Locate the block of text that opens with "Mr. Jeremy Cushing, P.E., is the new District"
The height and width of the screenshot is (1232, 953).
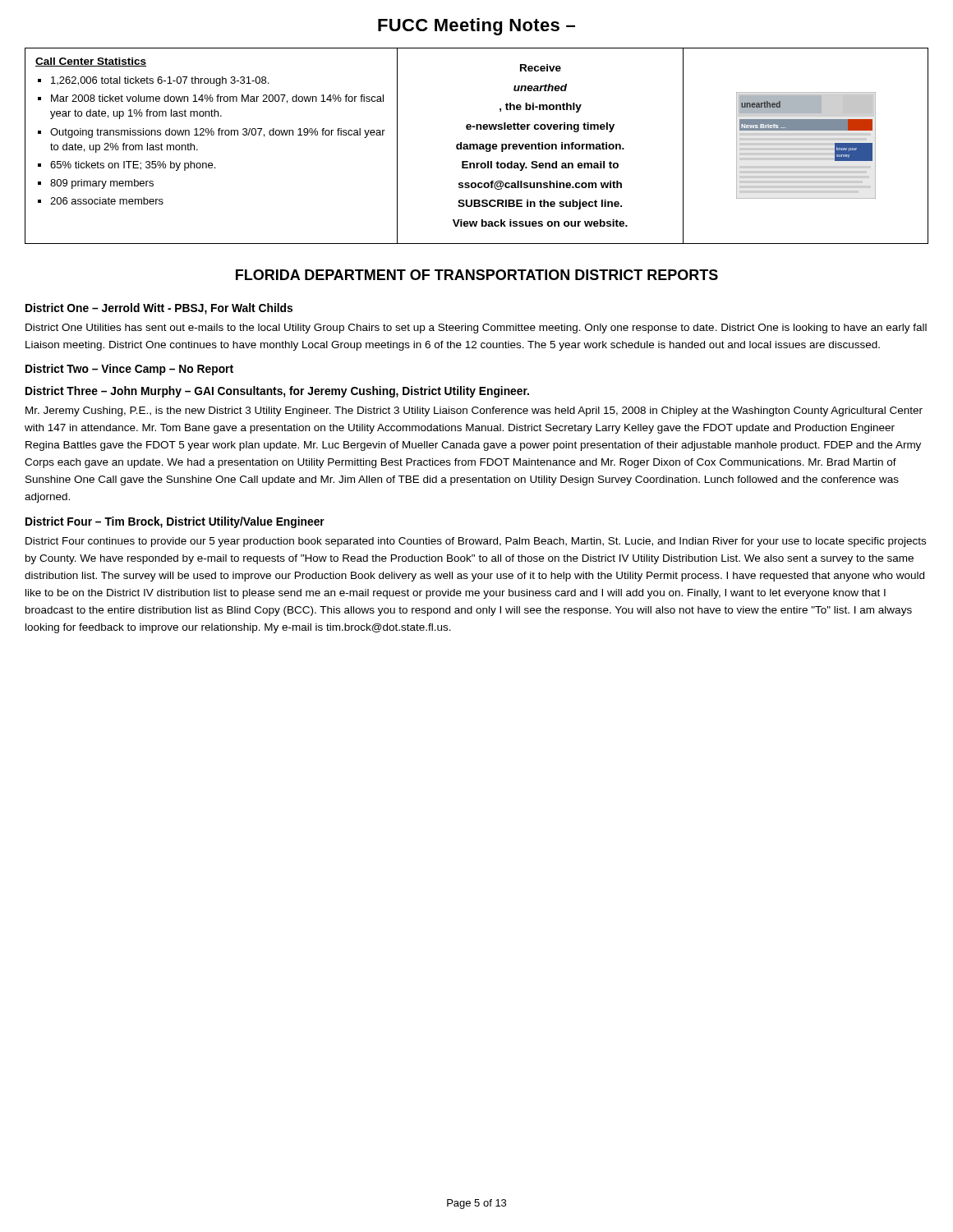(x=474, y=454)
